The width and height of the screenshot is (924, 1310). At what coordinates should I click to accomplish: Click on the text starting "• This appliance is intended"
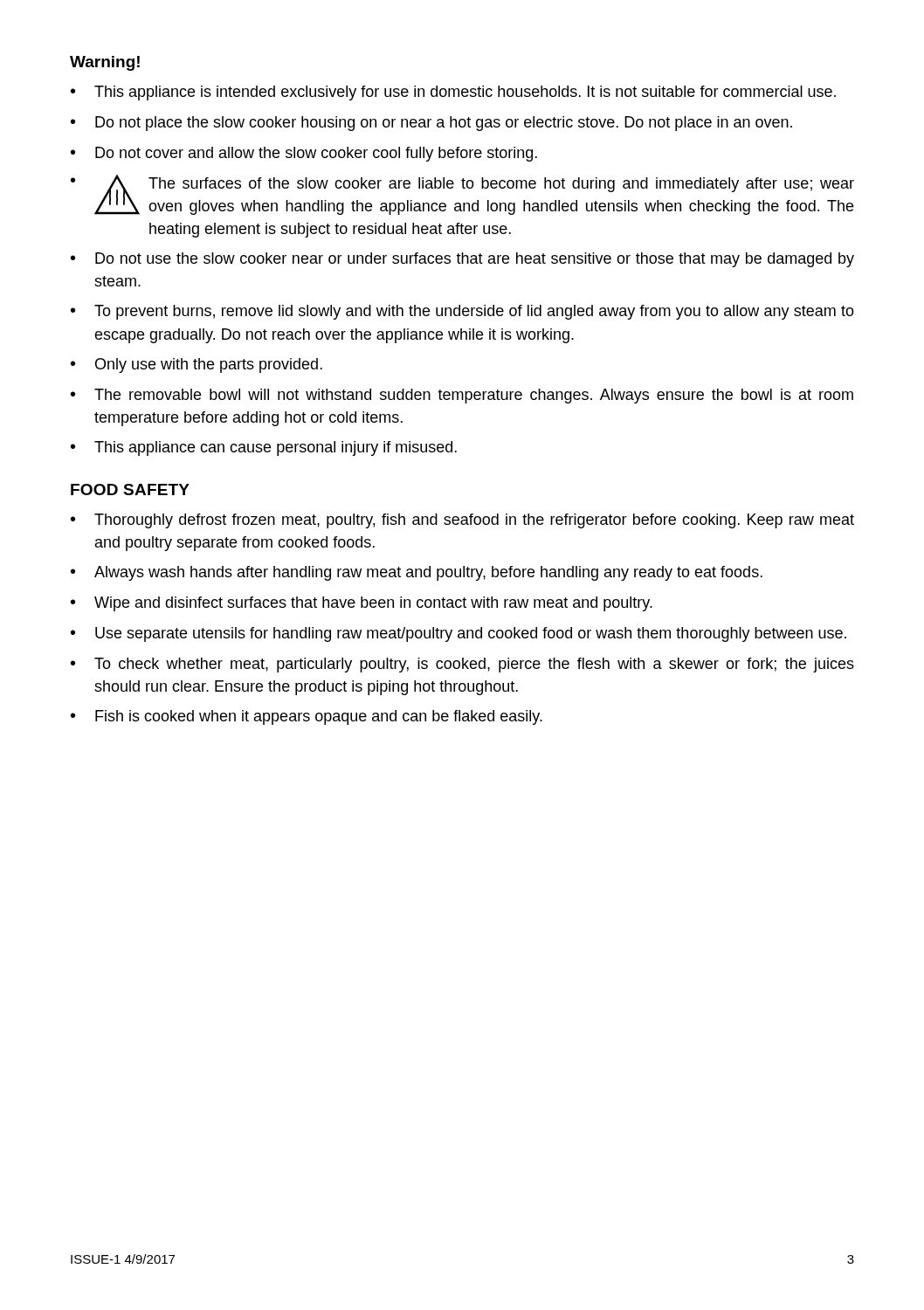462,92
